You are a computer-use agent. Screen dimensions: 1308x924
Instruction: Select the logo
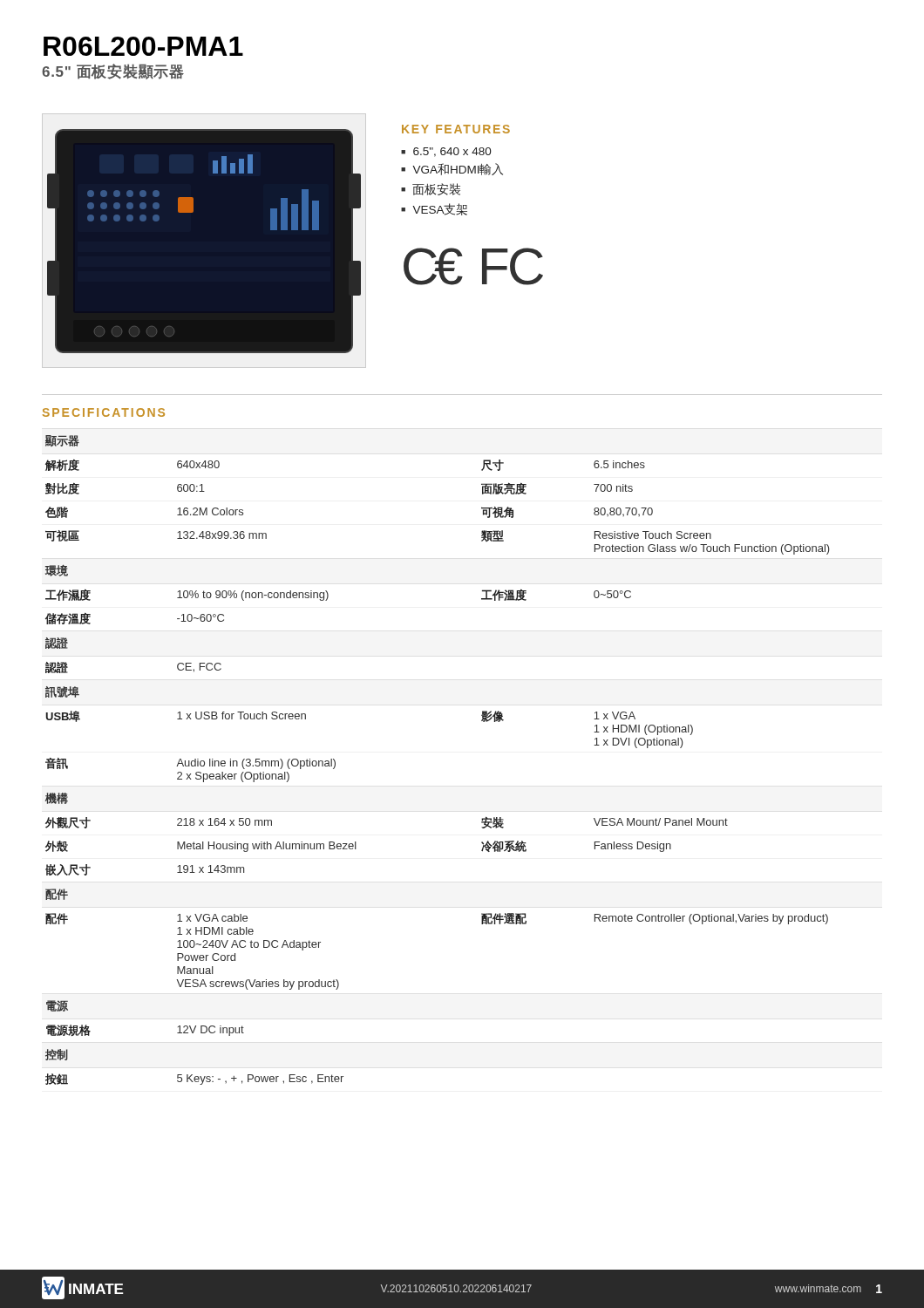(x=642, y=264)
